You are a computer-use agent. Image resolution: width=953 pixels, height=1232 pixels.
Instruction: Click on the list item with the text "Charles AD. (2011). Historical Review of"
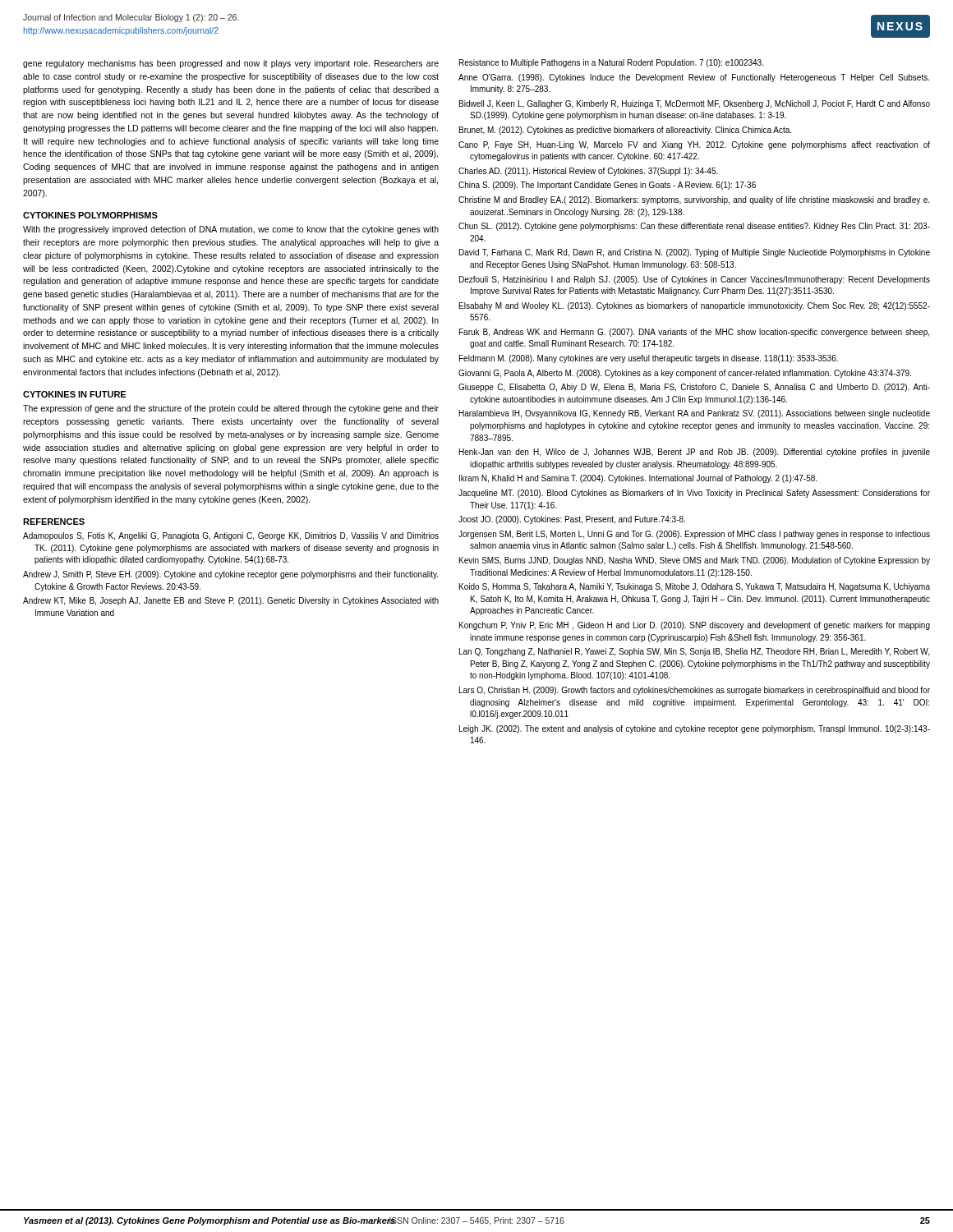[x=588, y=171]
